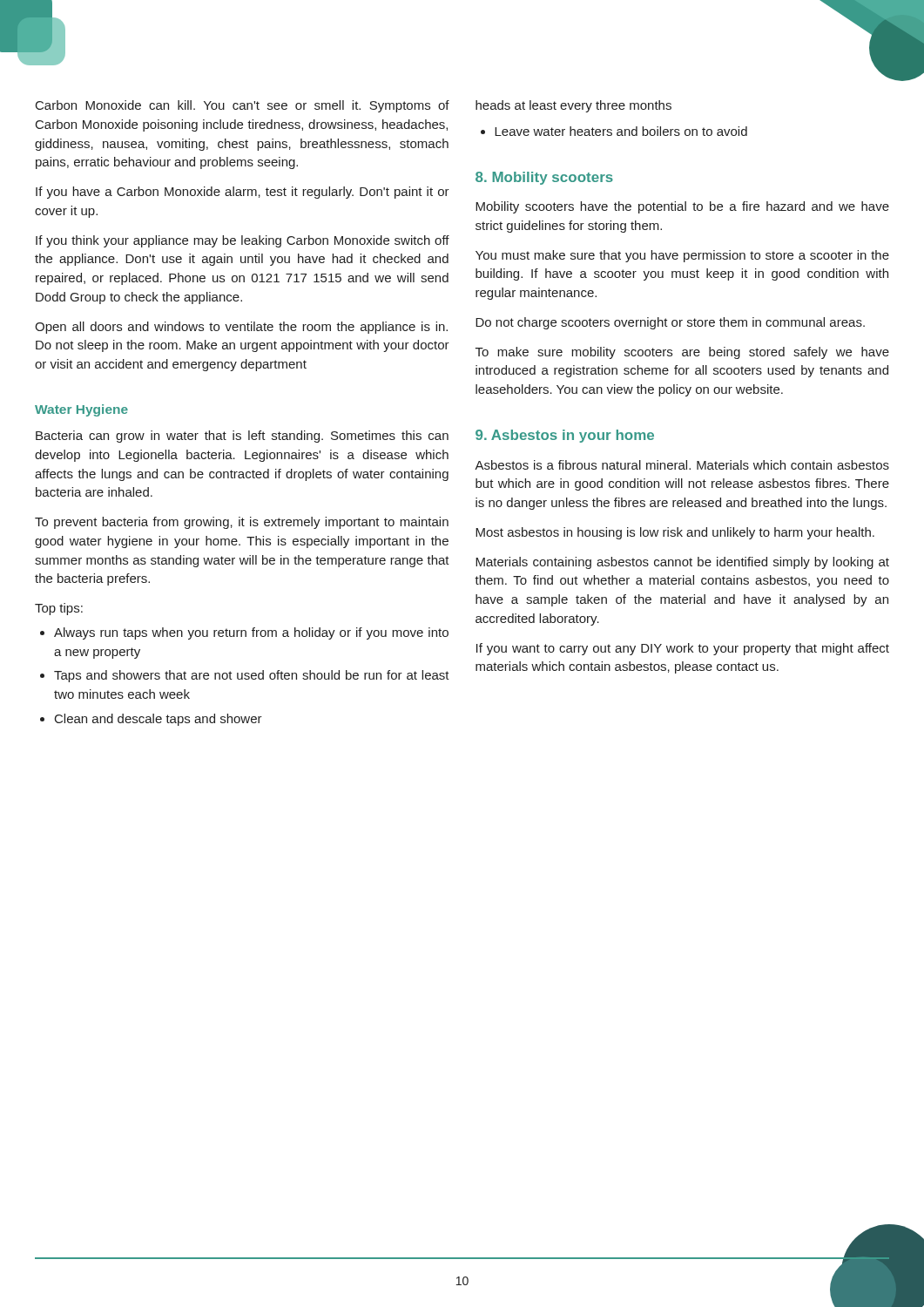Find the block starting "Open all doors"
This screenshot has height=1307, width=924.
(242, 345)
